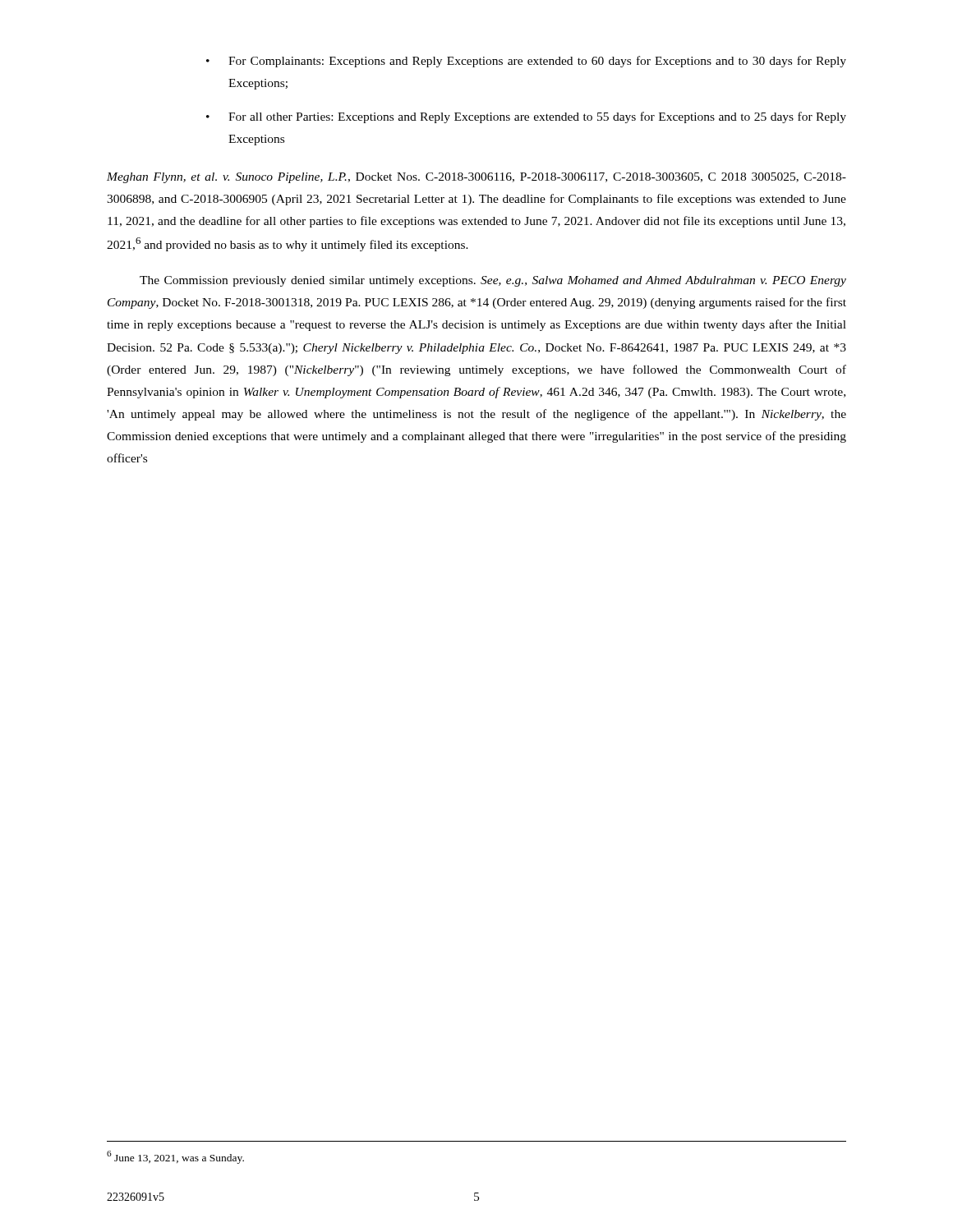
Task: Click the passage that begins "Meghan Flynn, et al. v. Sunoco"
Action: (x=476, y=210)
